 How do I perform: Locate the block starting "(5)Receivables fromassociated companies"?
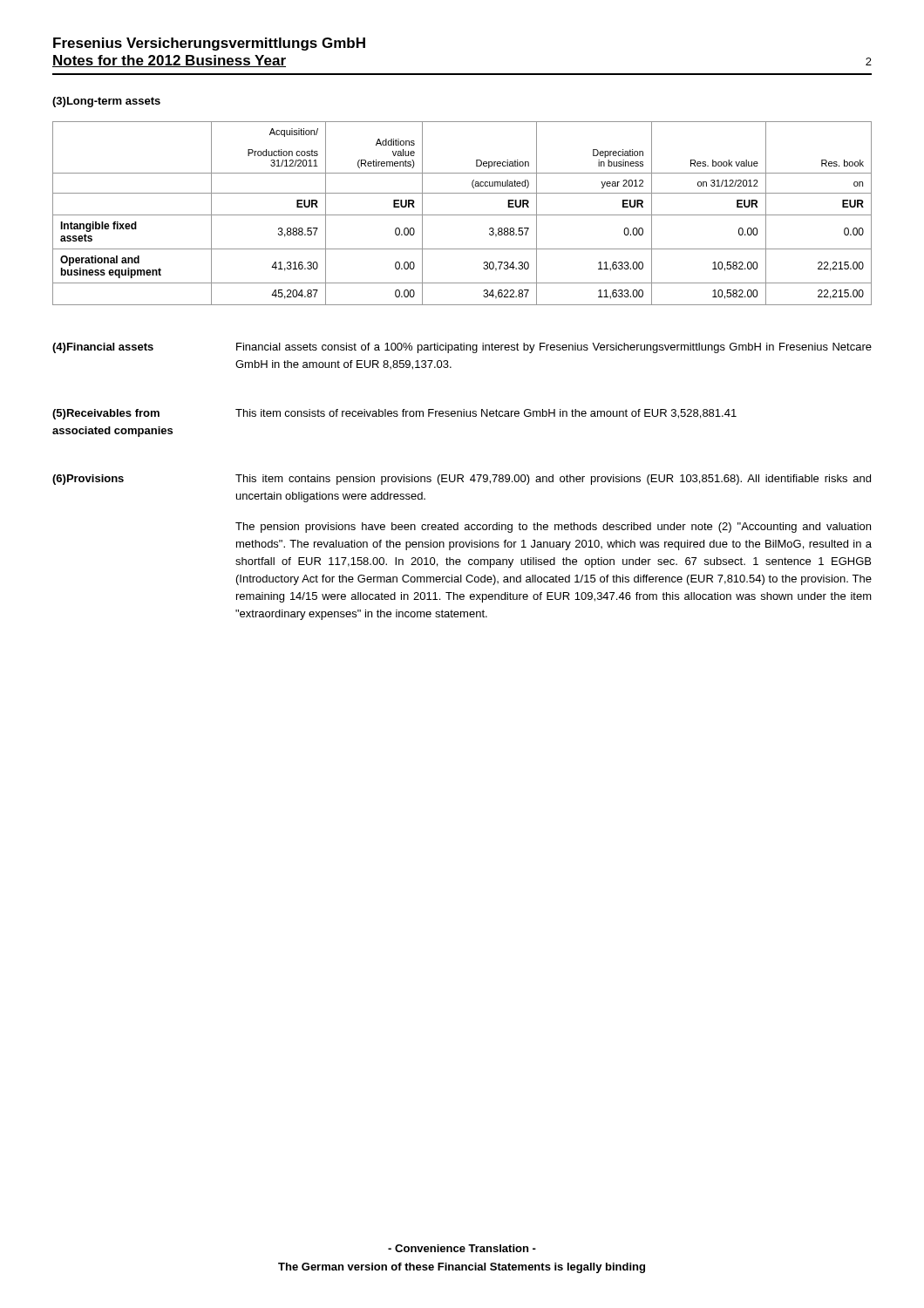tap(113, 422)
